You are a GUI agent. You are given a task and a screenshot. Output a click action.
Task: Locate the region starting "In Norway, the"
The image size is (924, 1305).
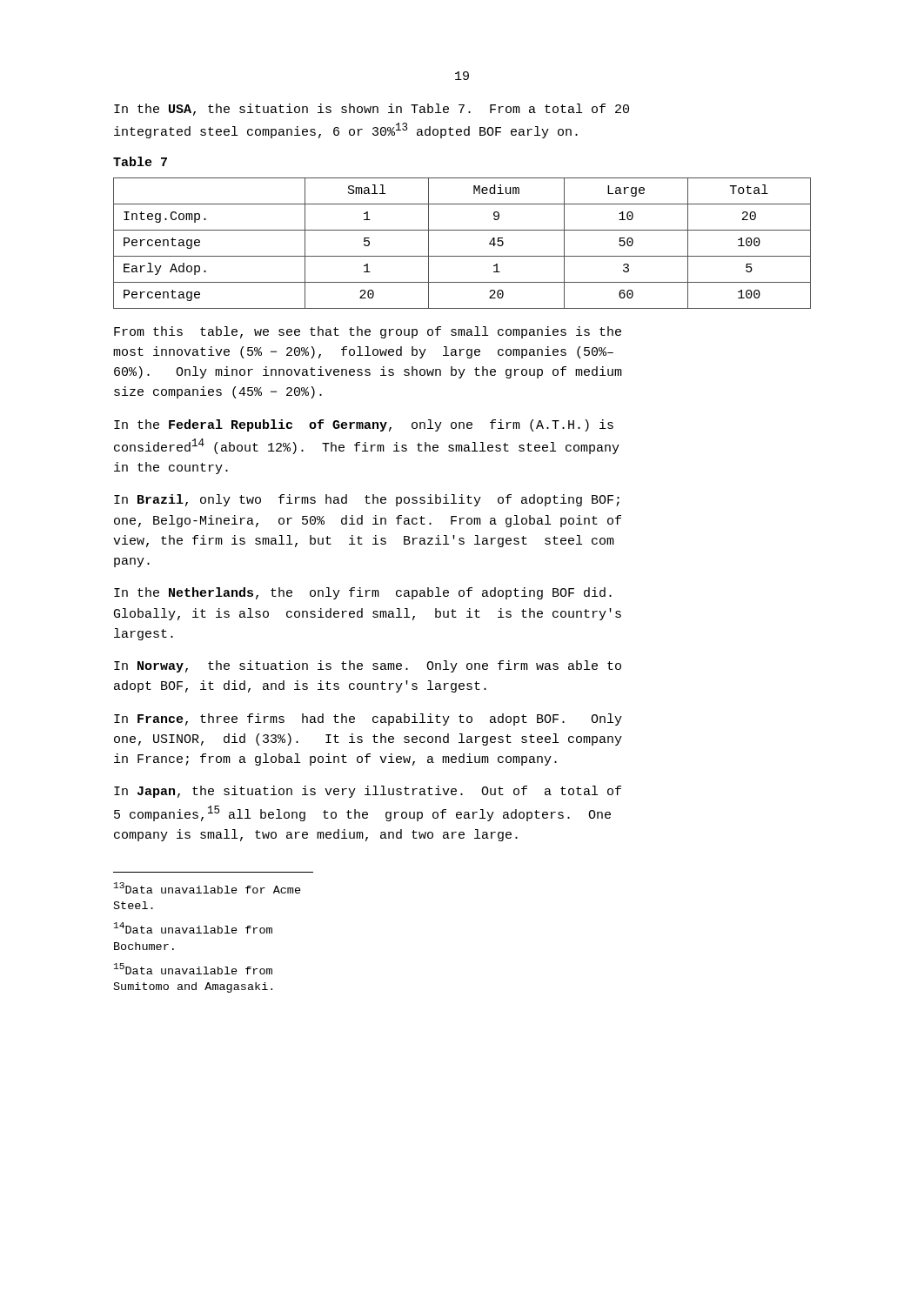coord(368,677)
